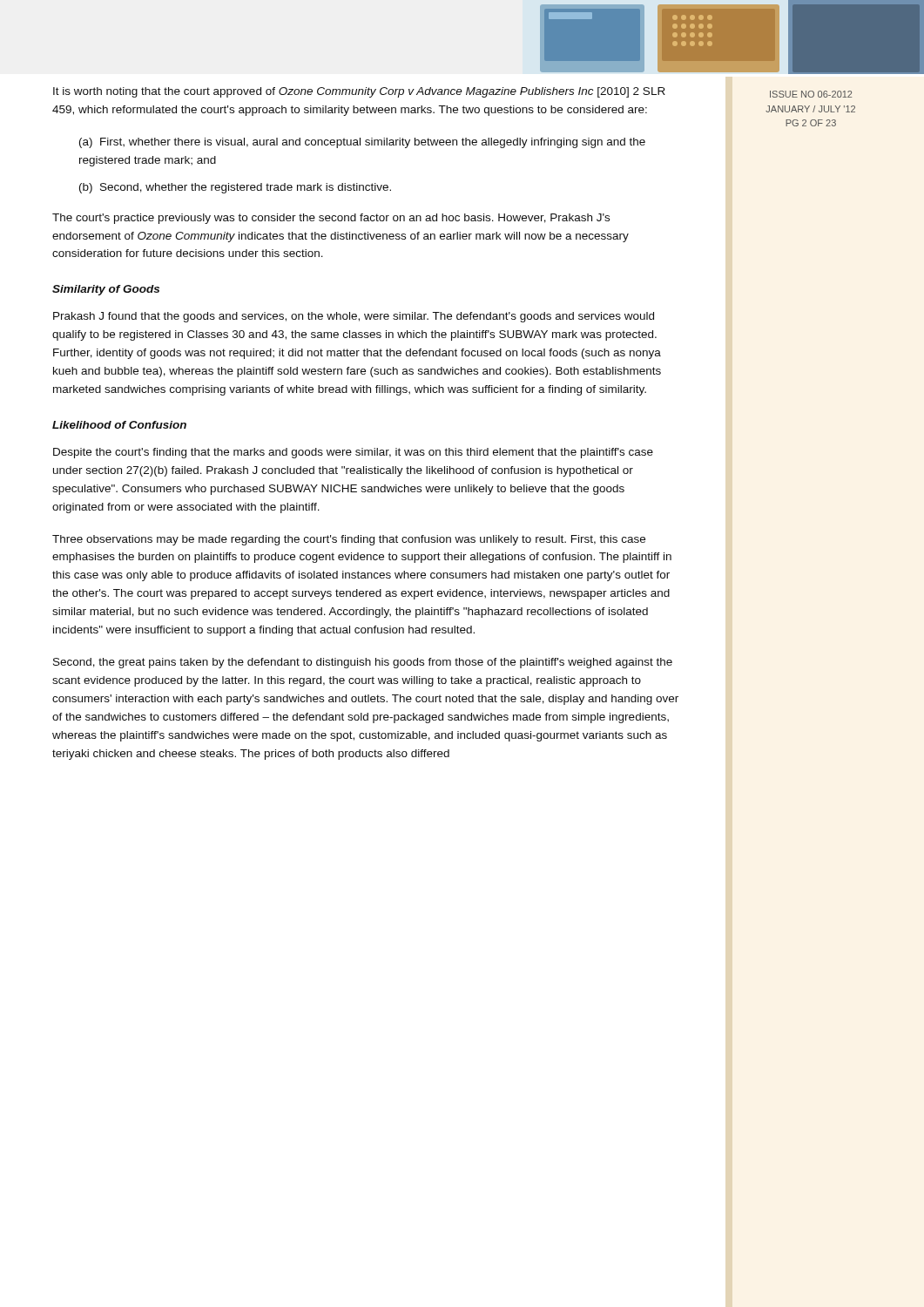Locate the photo
Screen dimensions: 1307x924
[x=462, y=38]
